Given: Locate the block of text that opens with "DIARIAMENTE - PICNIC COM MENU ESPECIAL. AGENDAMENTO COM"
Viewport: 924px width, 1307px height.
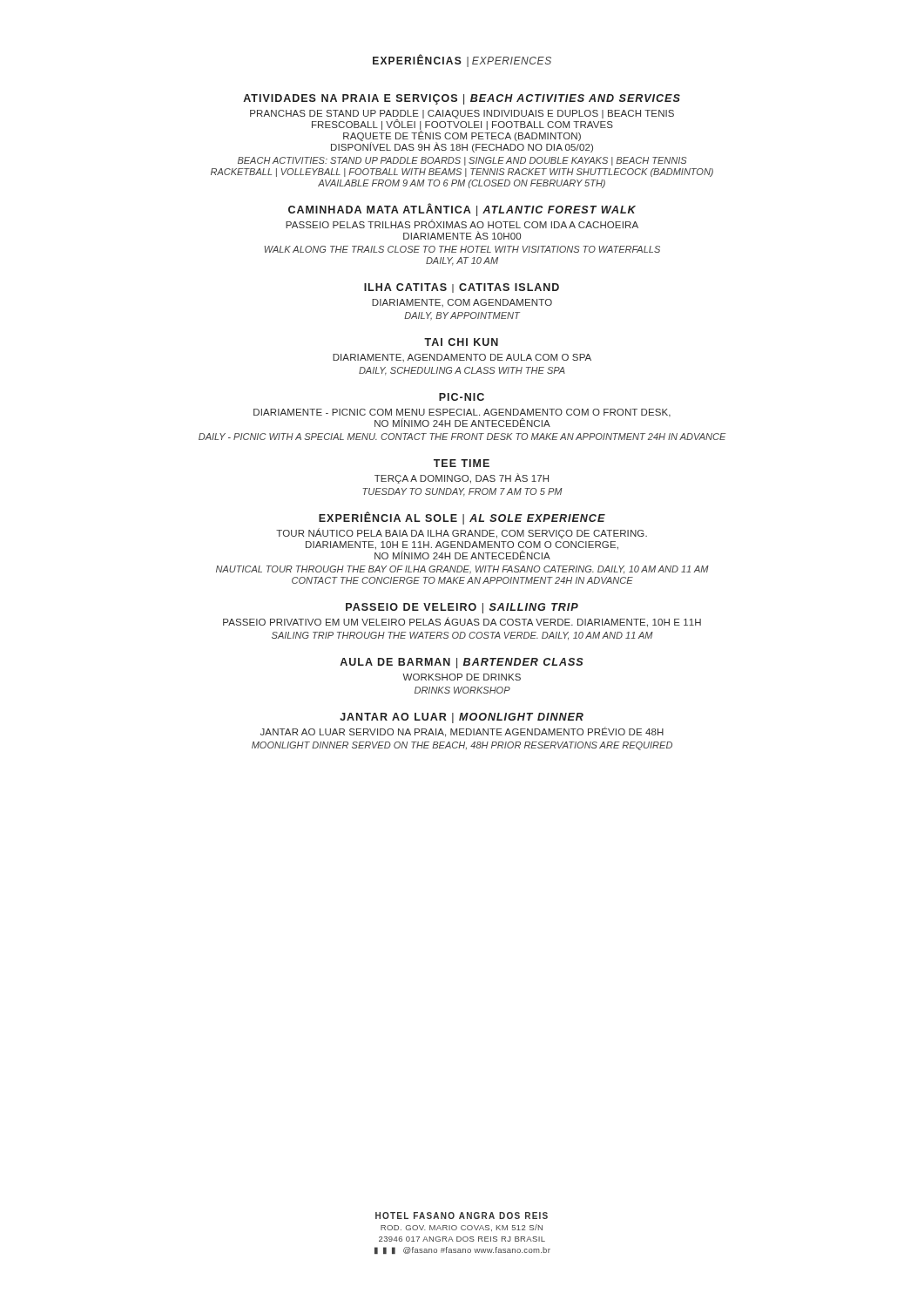Looking at the screenshot, I should coord(462,418).
